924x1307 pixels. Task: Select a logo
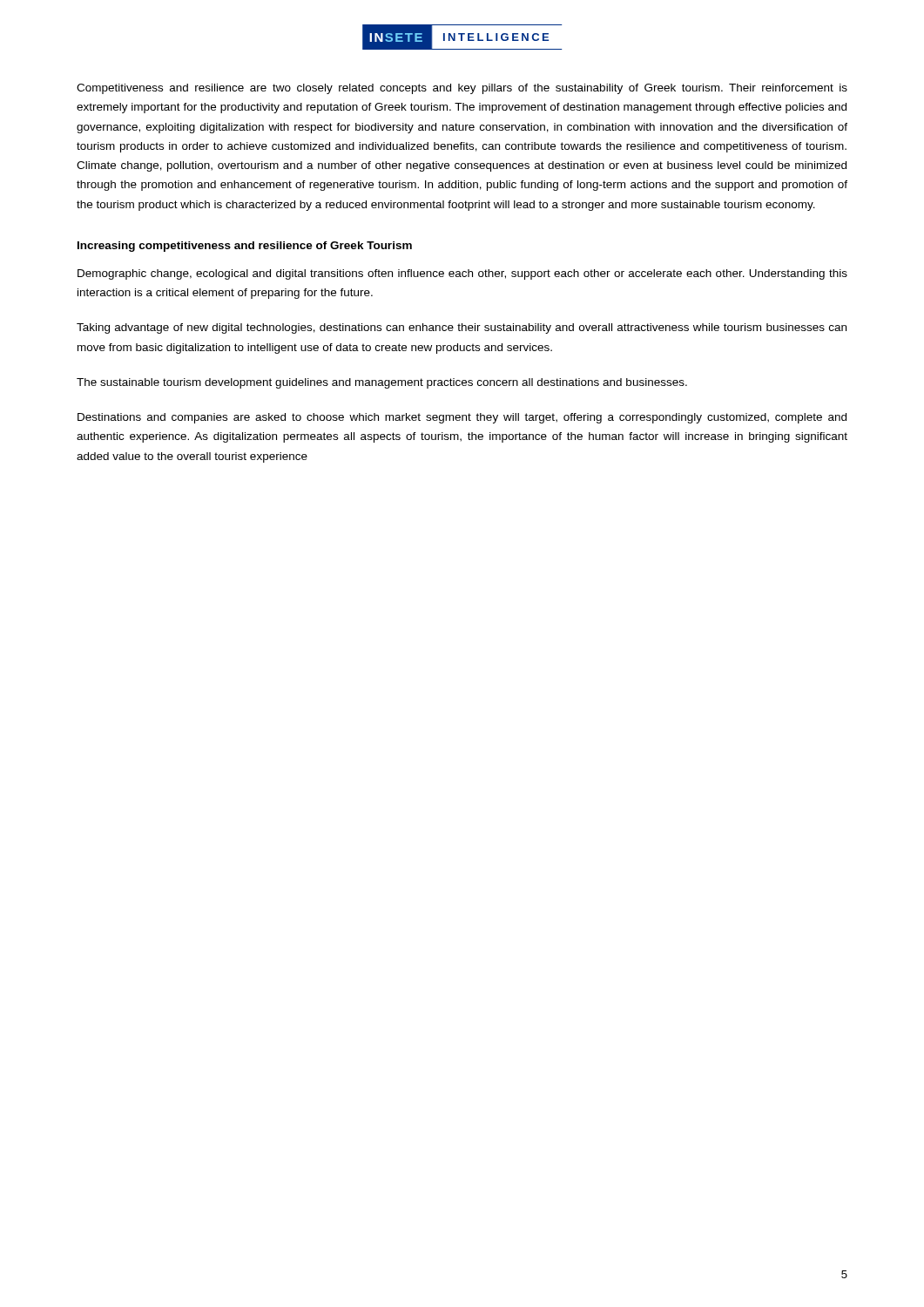click(x=462, y=37)
